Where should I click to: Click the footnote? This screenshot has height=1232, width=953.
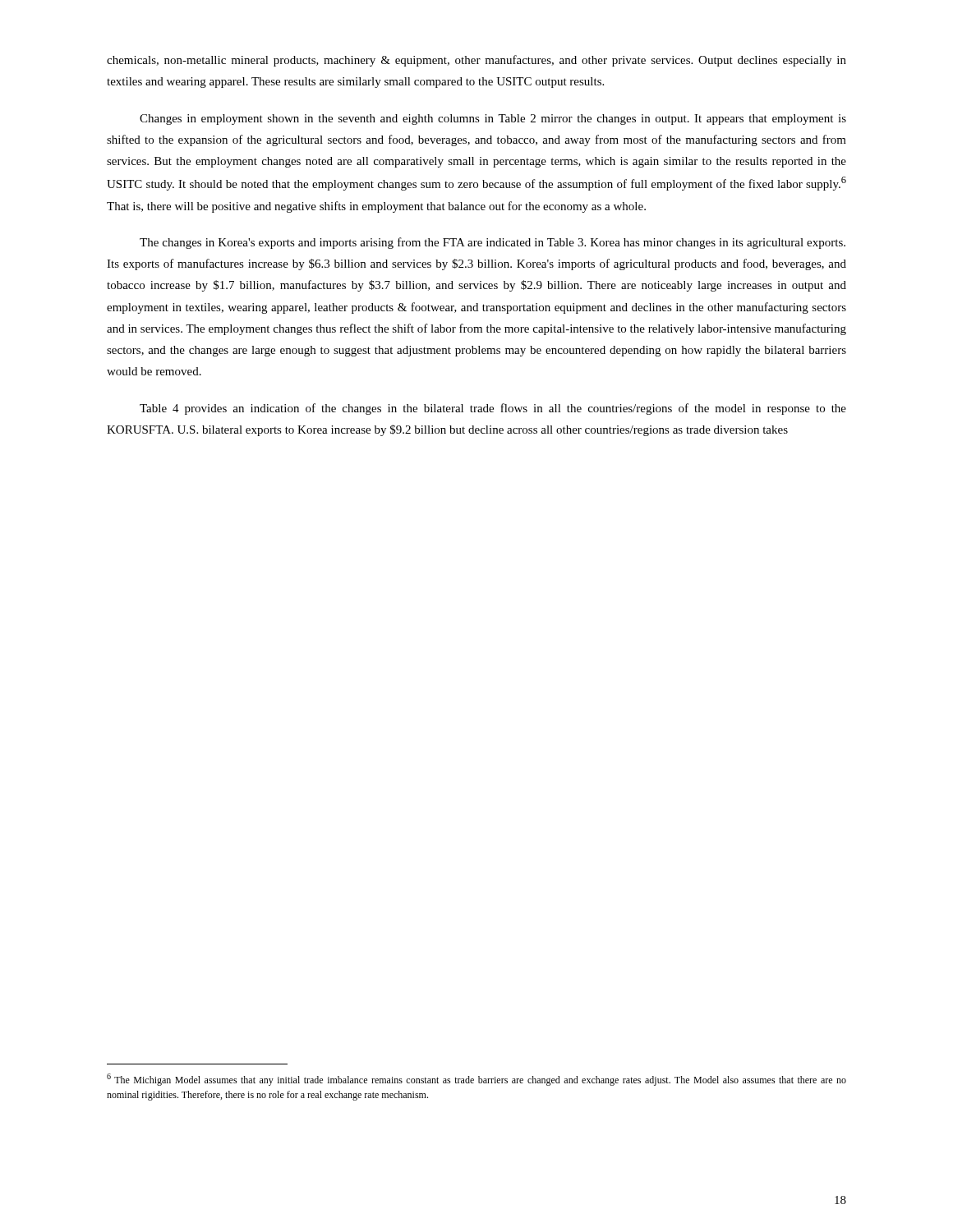tap(476, 1087)
